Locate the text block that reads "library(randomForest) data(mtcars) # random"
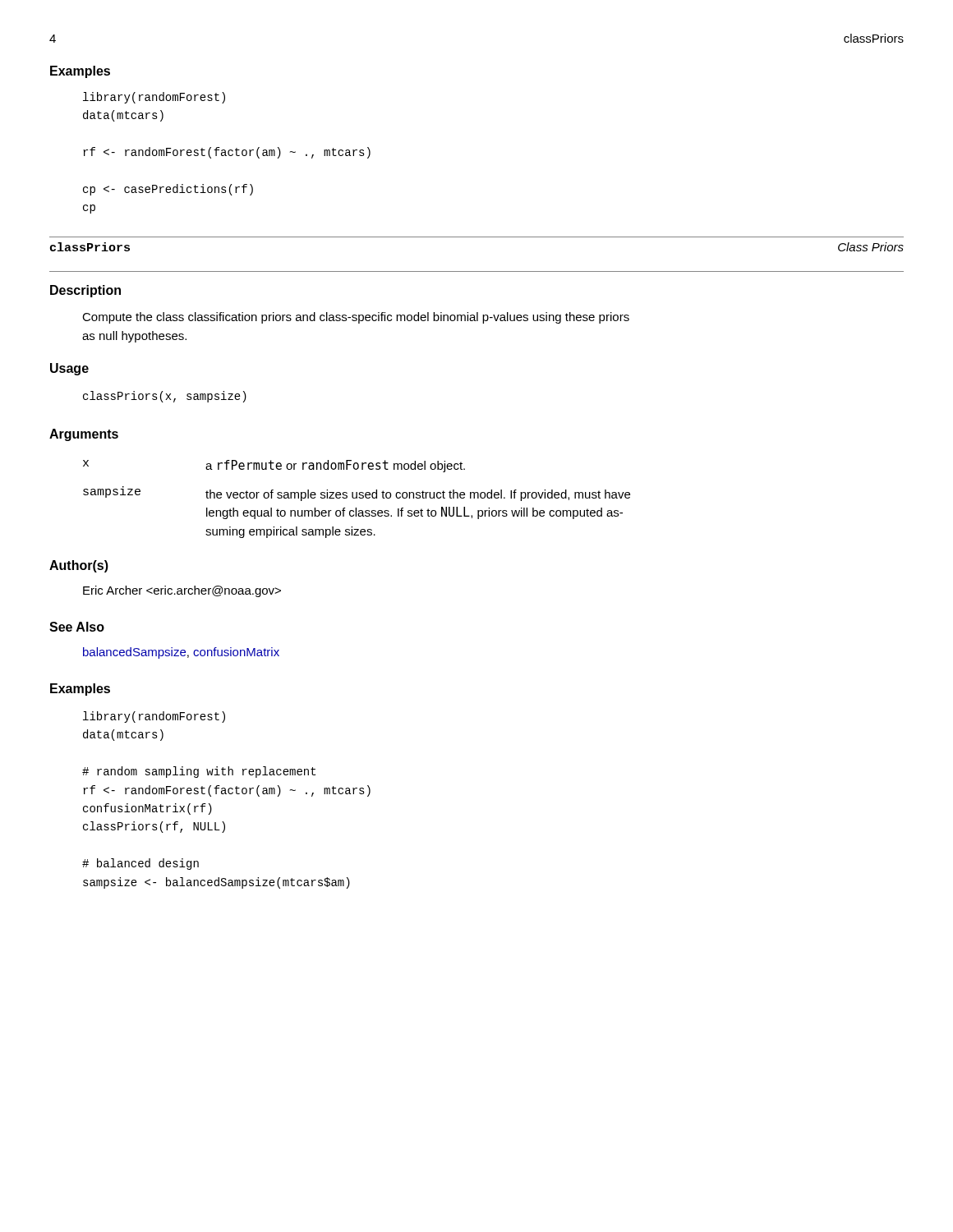This screenshot has height=1232, width=953. click(x=227, y=800)
